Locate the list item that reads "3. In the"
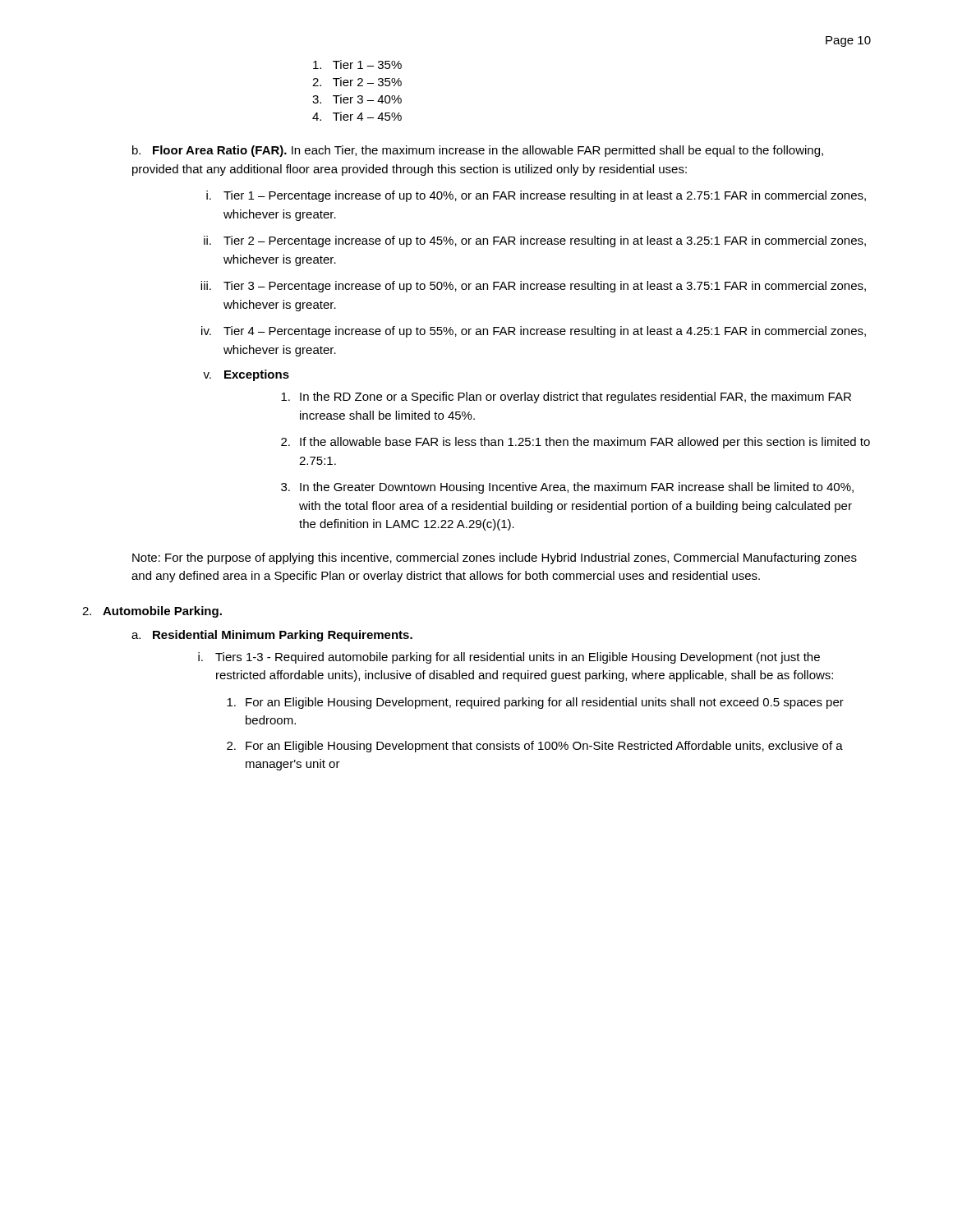The image size is (953, 1232). tap(569, 506)
